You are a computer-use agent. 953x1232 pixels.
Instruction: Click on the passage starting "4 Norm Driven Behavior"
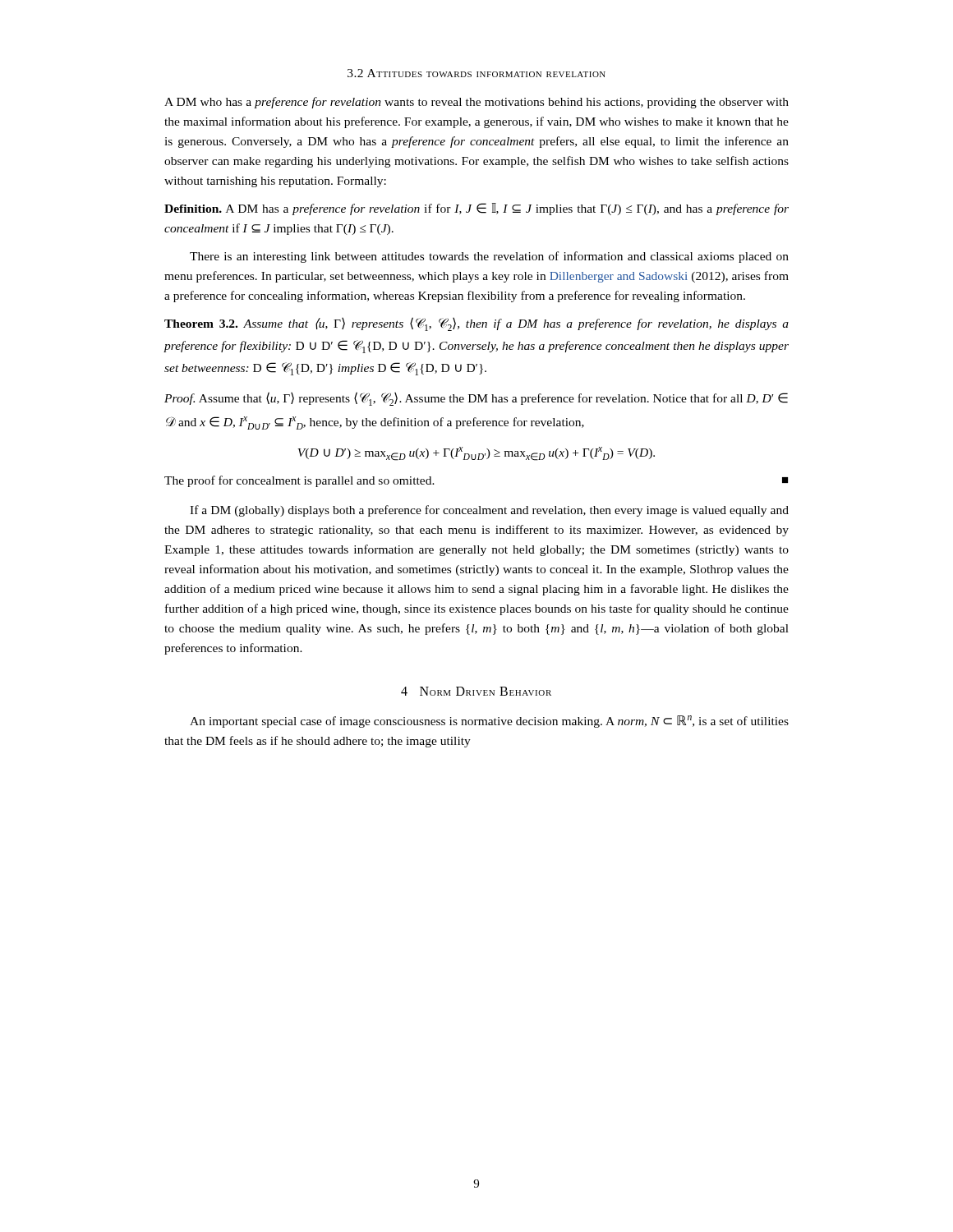[476, 691]
